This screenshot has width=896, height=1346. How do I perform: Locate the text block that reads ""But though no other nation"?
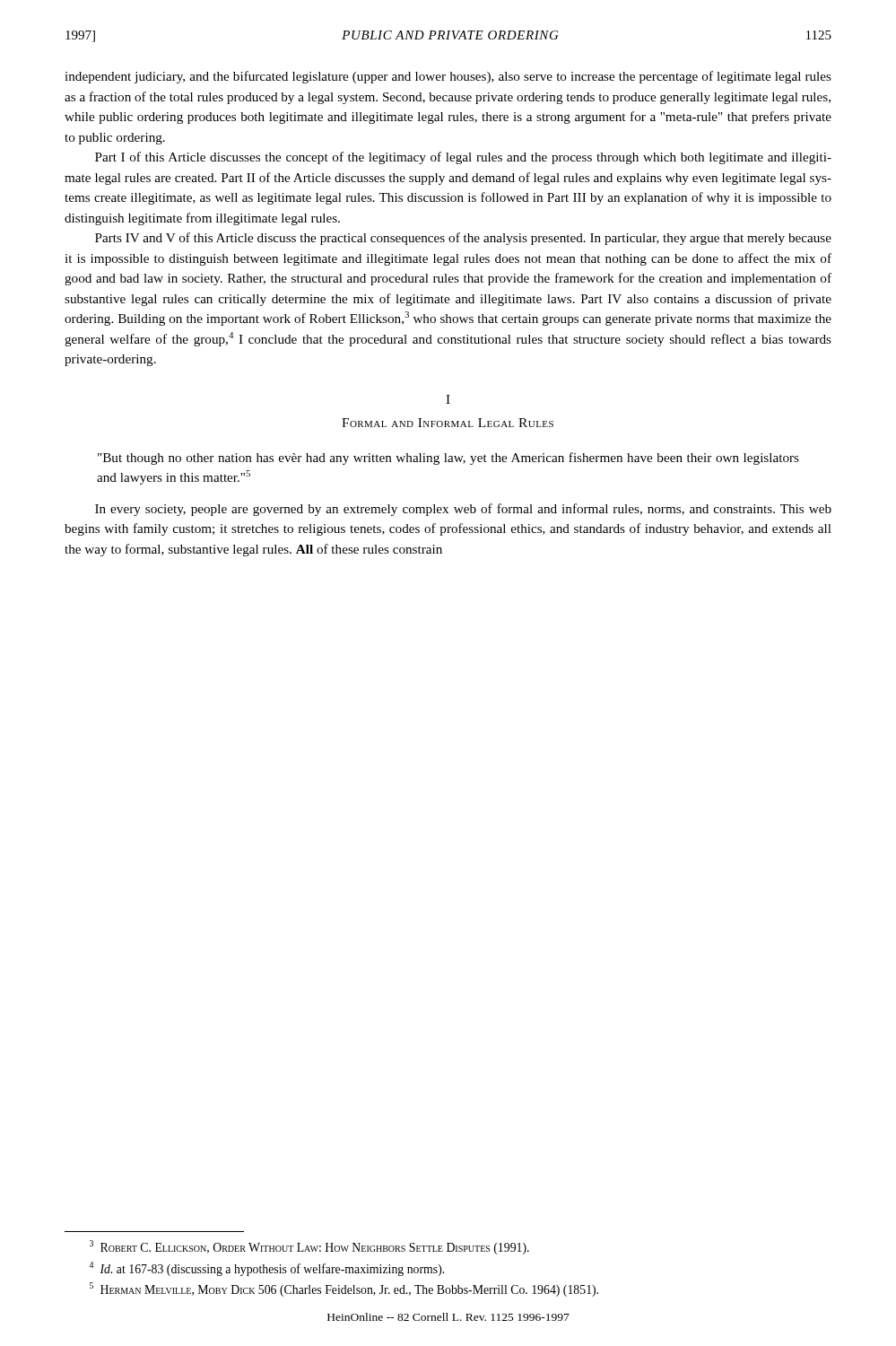[448, 467]
